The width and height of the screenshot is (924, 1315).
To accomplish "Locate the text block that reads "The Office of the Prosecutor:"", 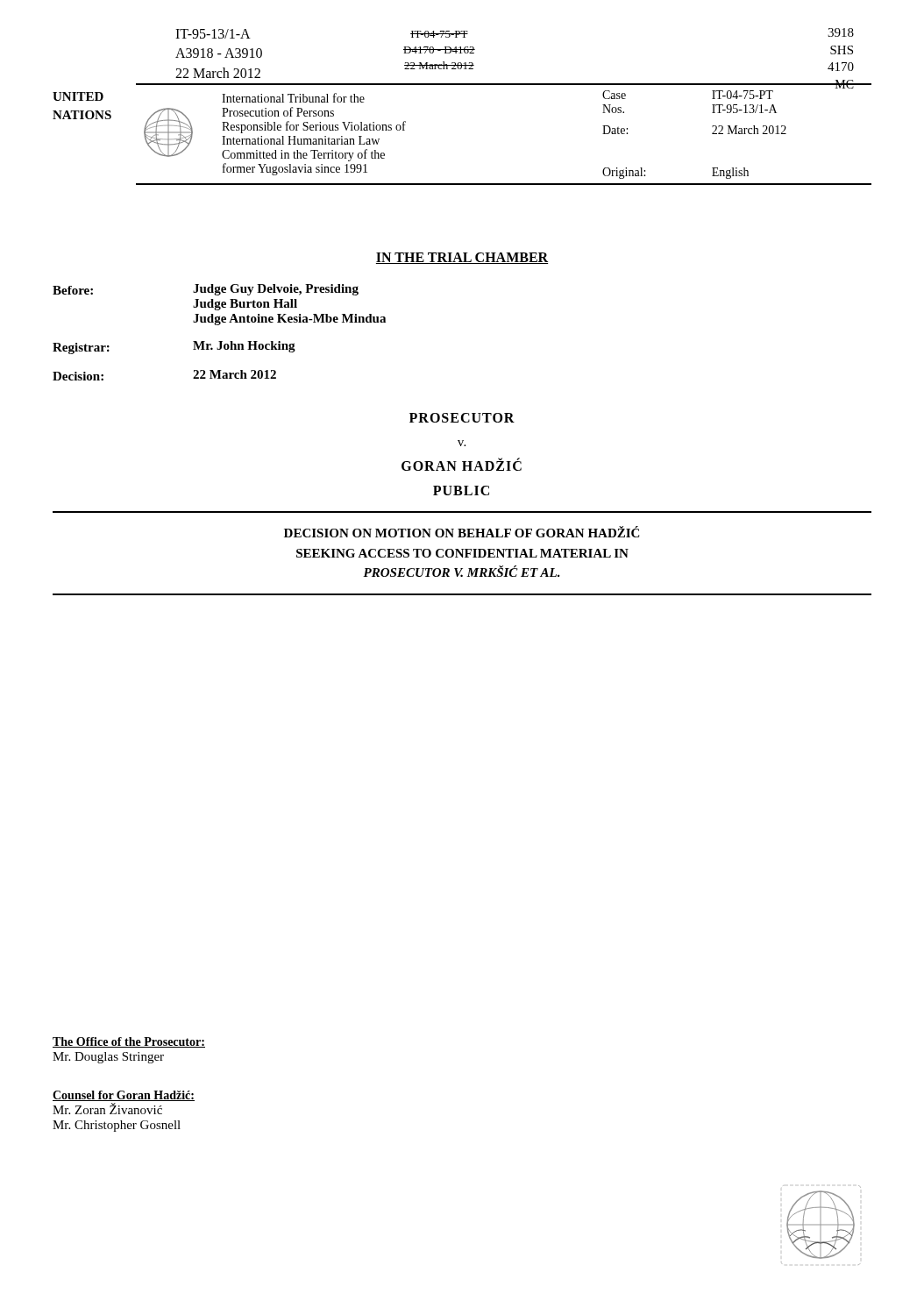I will click(x=129, y=1049).
